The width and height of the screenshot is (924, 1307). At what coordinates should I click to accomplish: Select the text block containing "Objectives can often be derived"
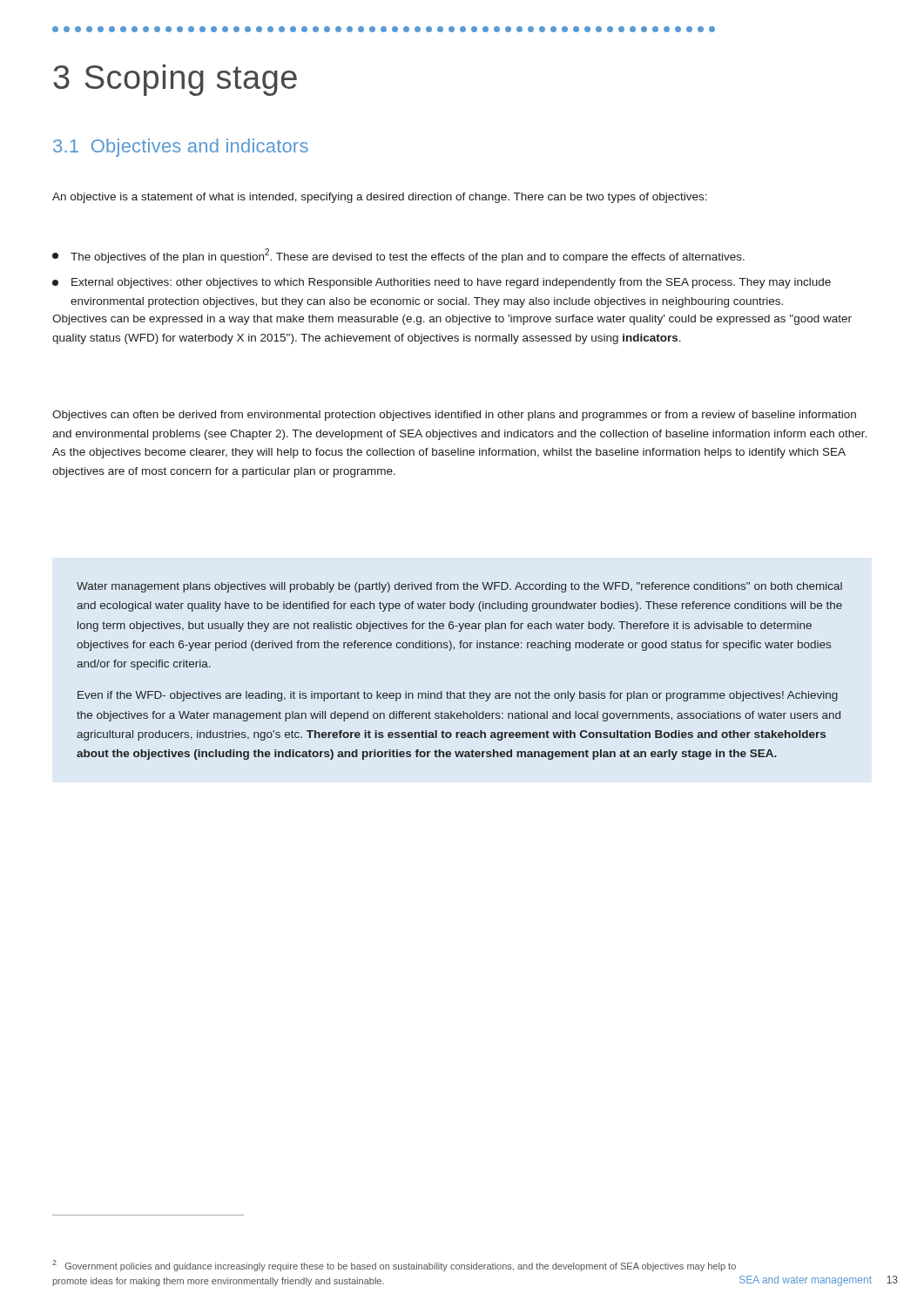coord(460,443)
